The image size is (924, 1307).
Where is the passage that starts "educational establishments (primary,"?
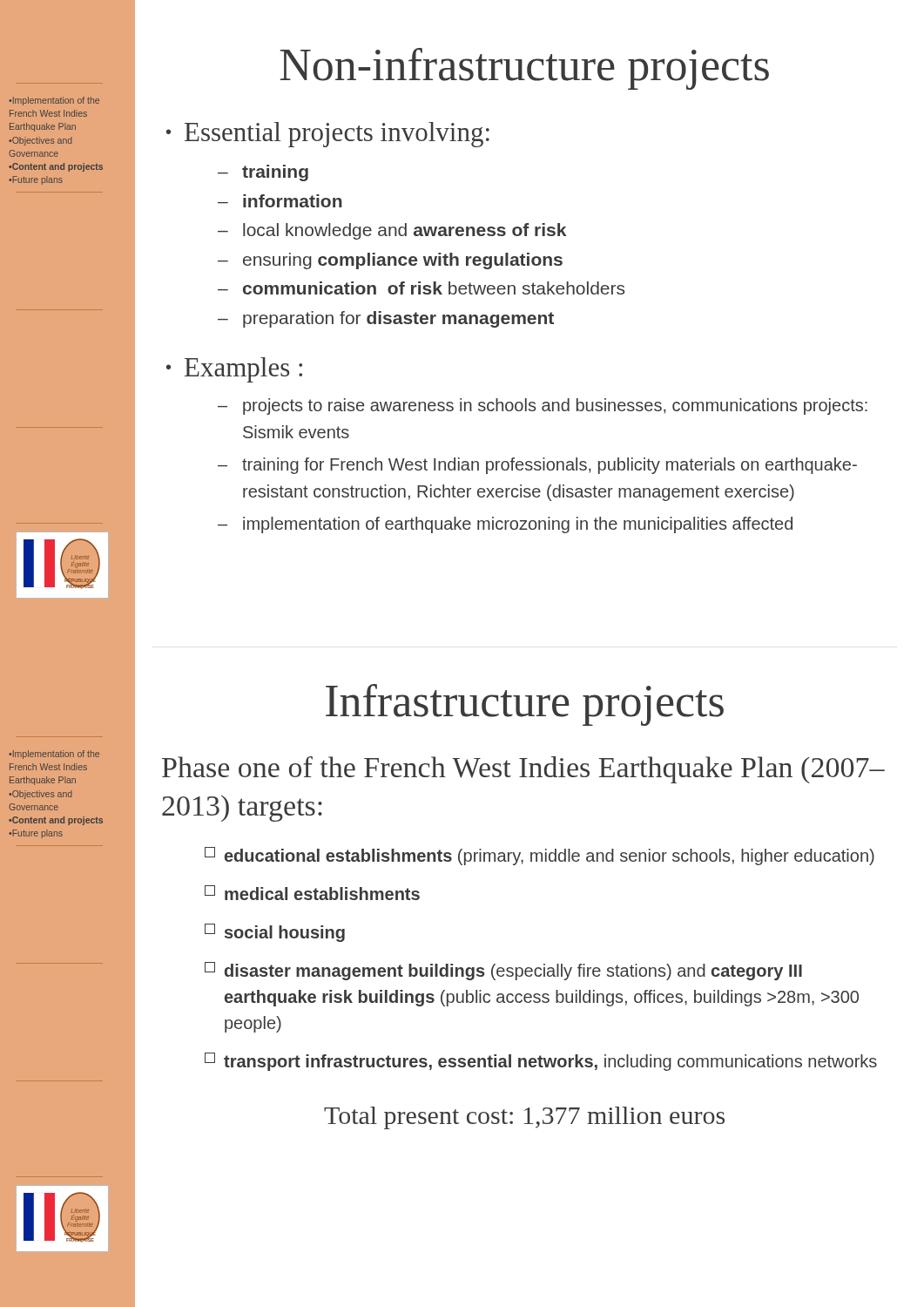540,856
